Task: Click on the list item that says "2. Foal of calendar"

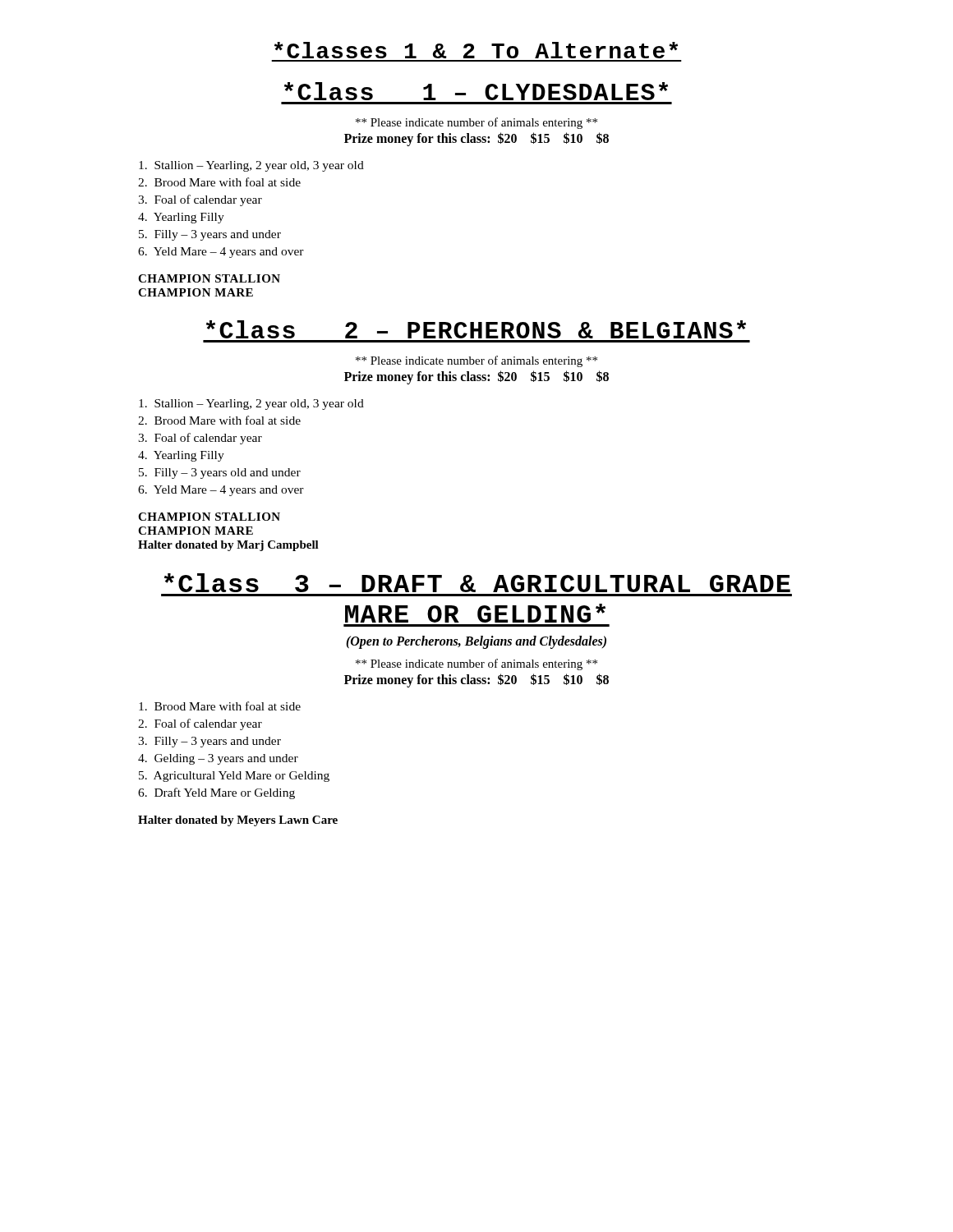Action: (x=200, y=723)
